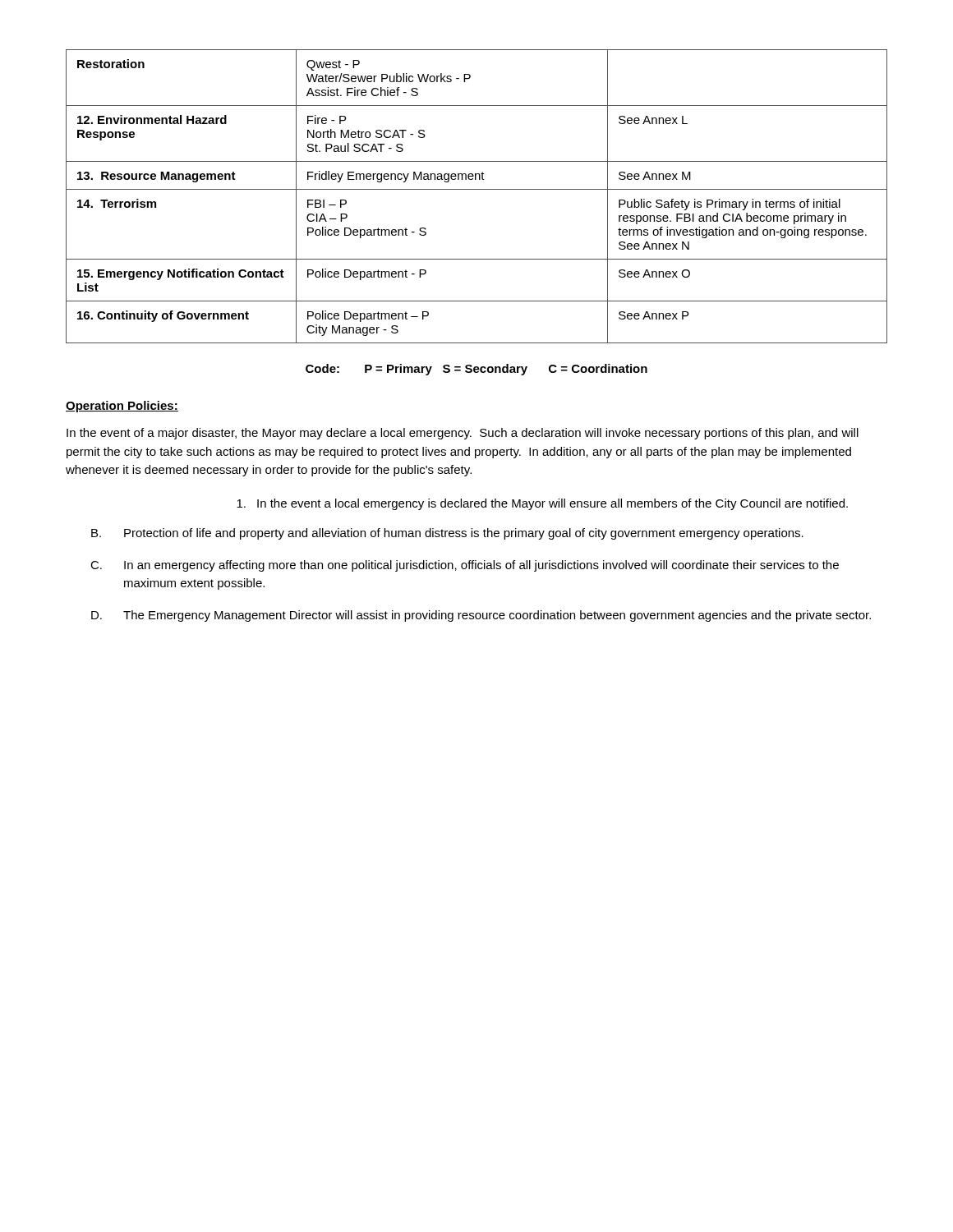
Task: Locate the block of text that opens with "Code: P = Primary"
Action: [476, 368]
